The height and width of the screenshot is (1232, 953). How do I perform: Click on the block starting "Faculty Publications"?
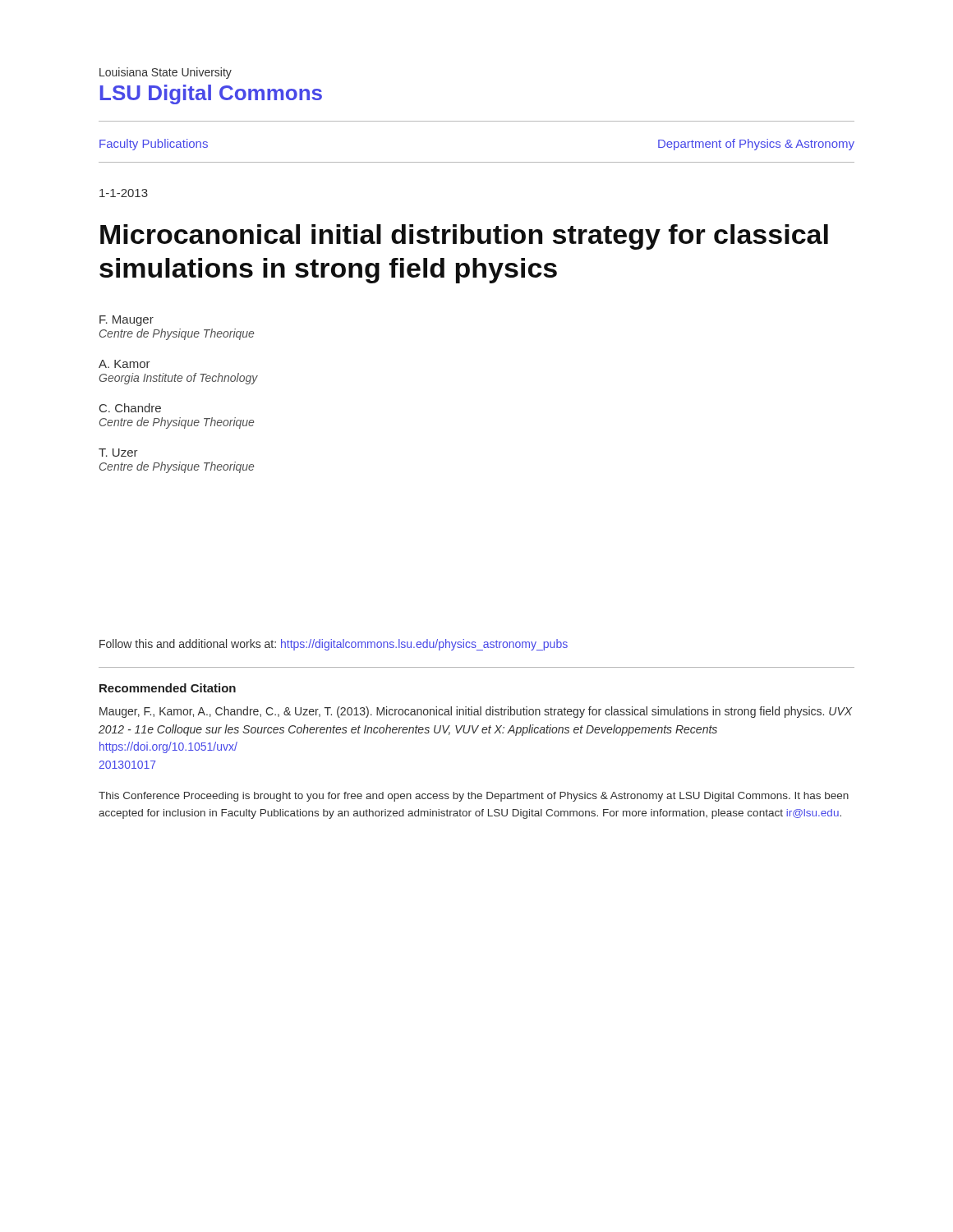pos(153,143)
